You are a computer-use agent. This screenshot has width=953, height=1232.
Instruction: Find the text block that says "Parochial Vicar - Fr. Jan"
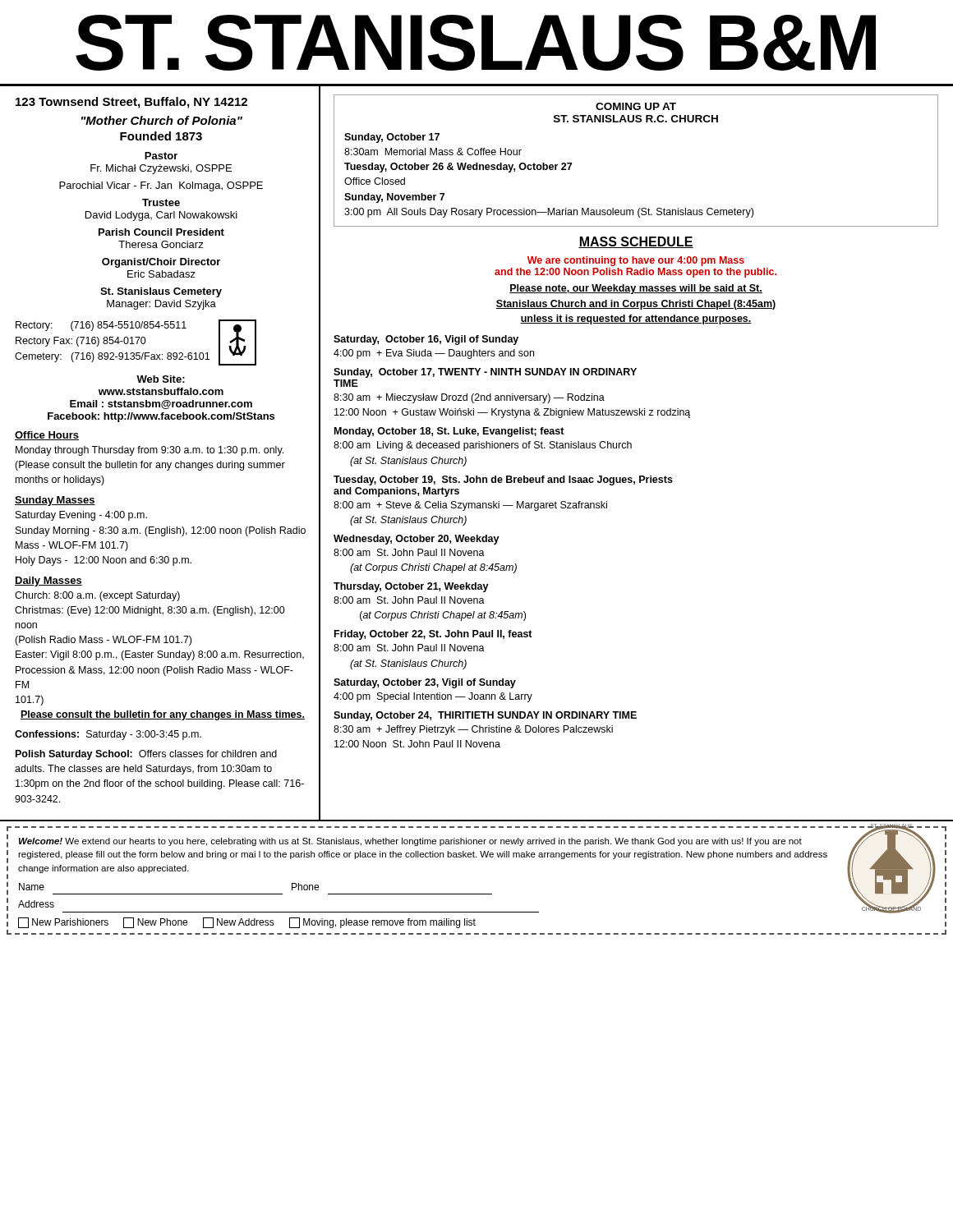point(161,185)
